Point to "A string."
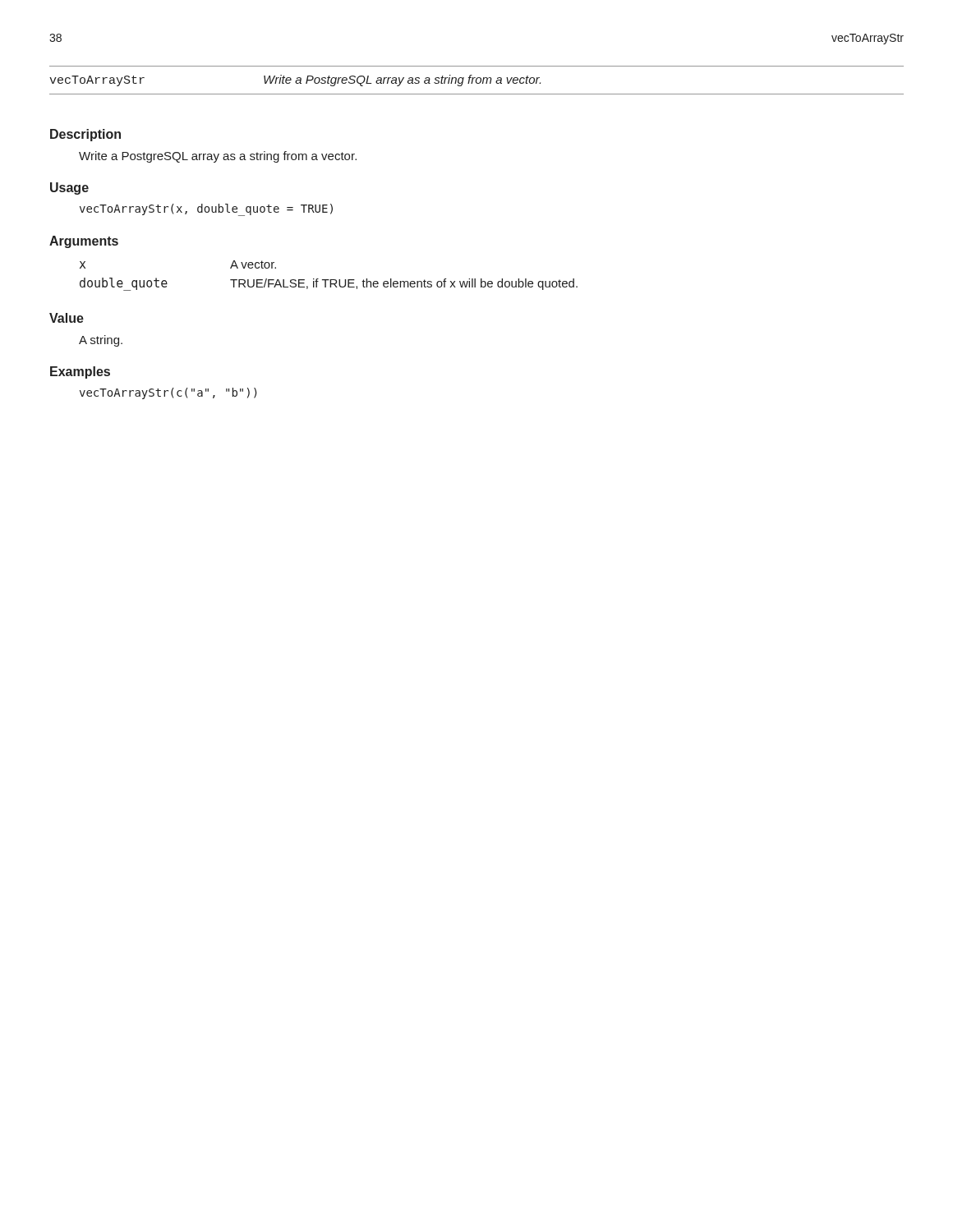 coord(101,340)
